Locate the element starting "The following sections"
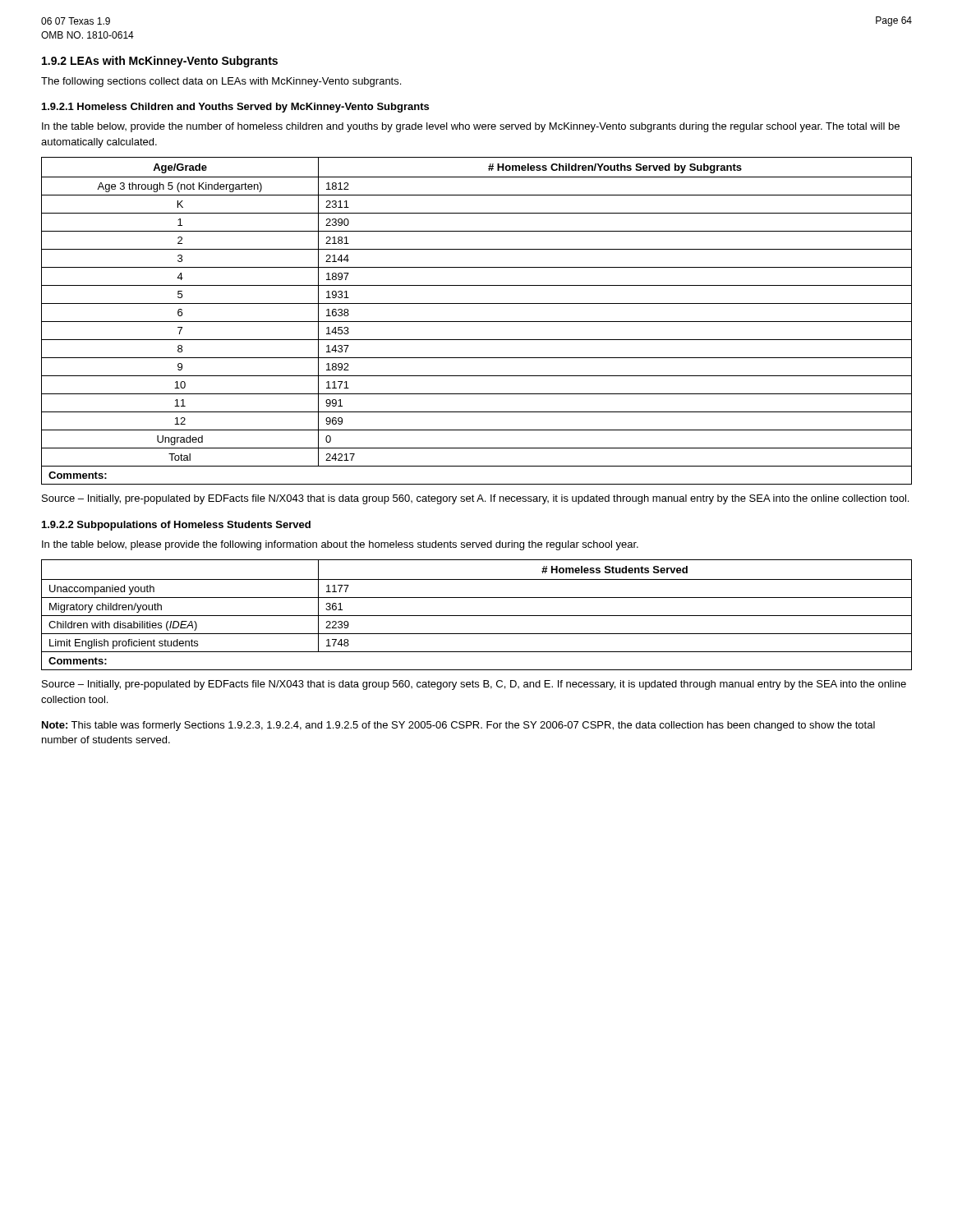 pos(221,82)
